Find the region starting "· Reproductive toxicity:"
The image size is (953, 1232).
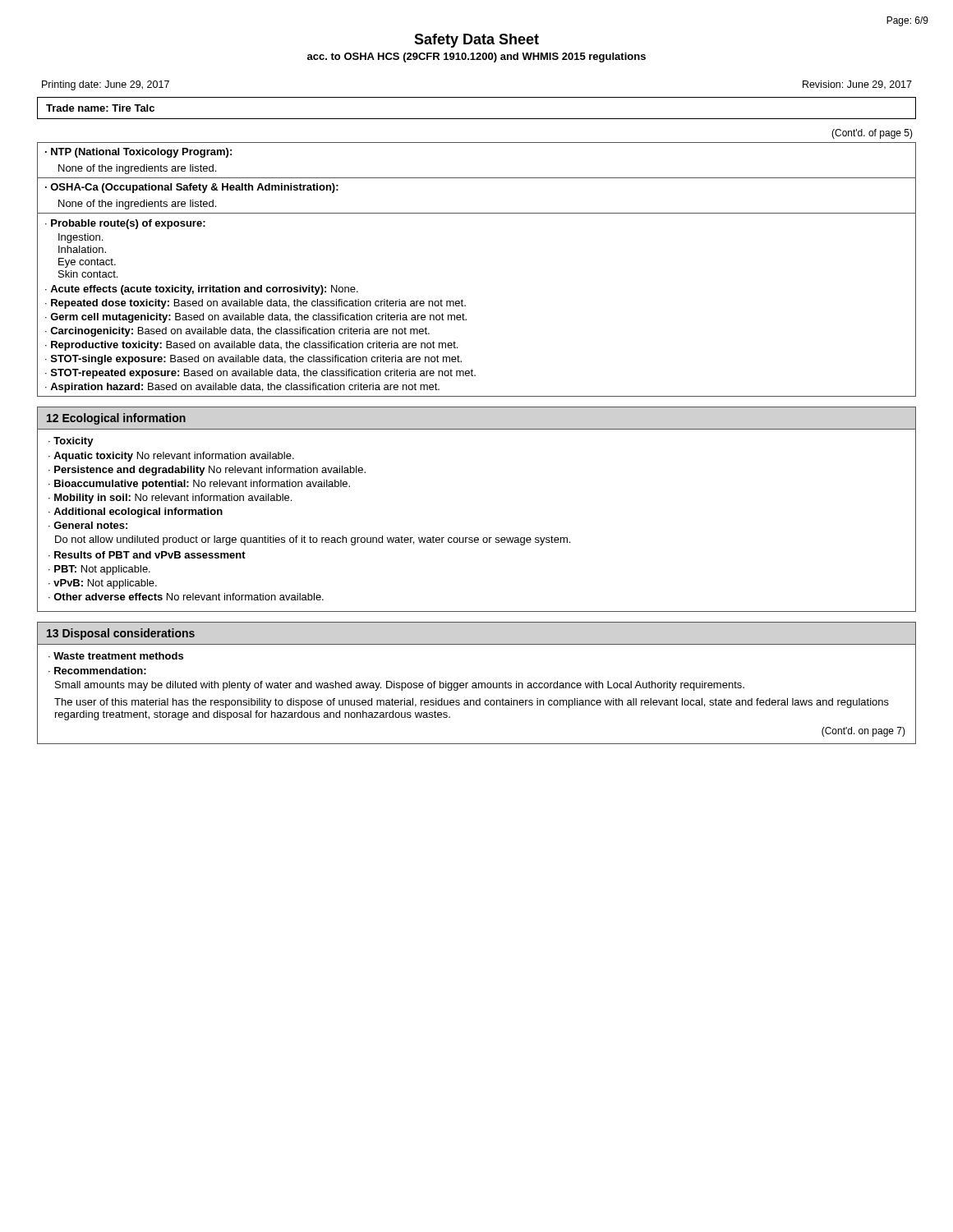coord(252,345)
